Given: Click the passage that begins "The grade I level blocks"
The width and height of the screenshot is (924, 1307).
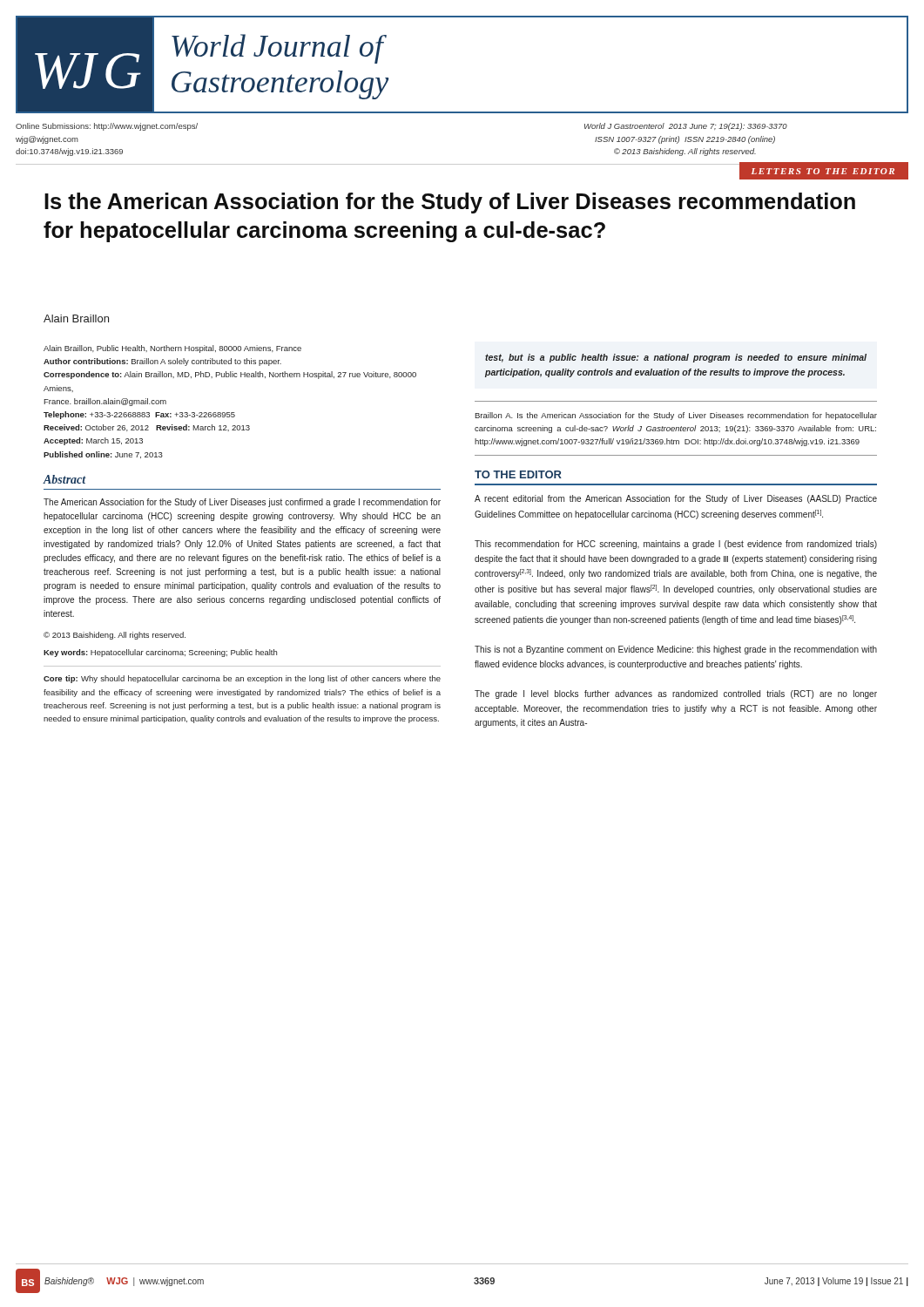Looking at the screenshot, I should (x=676, y=709).
